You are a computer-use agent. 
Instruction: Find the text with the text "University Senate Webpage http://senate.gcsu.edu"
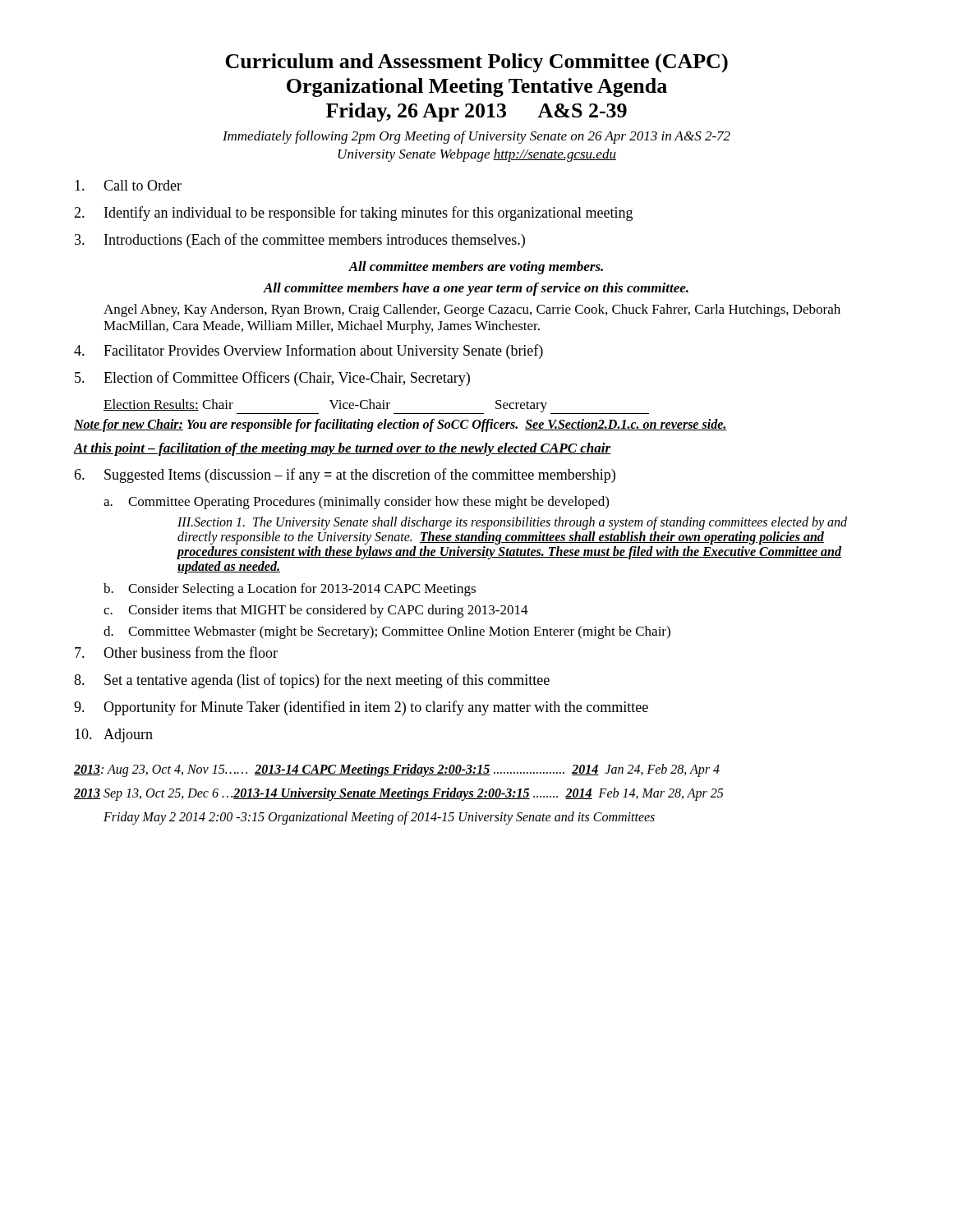click(x=476, y=154)
